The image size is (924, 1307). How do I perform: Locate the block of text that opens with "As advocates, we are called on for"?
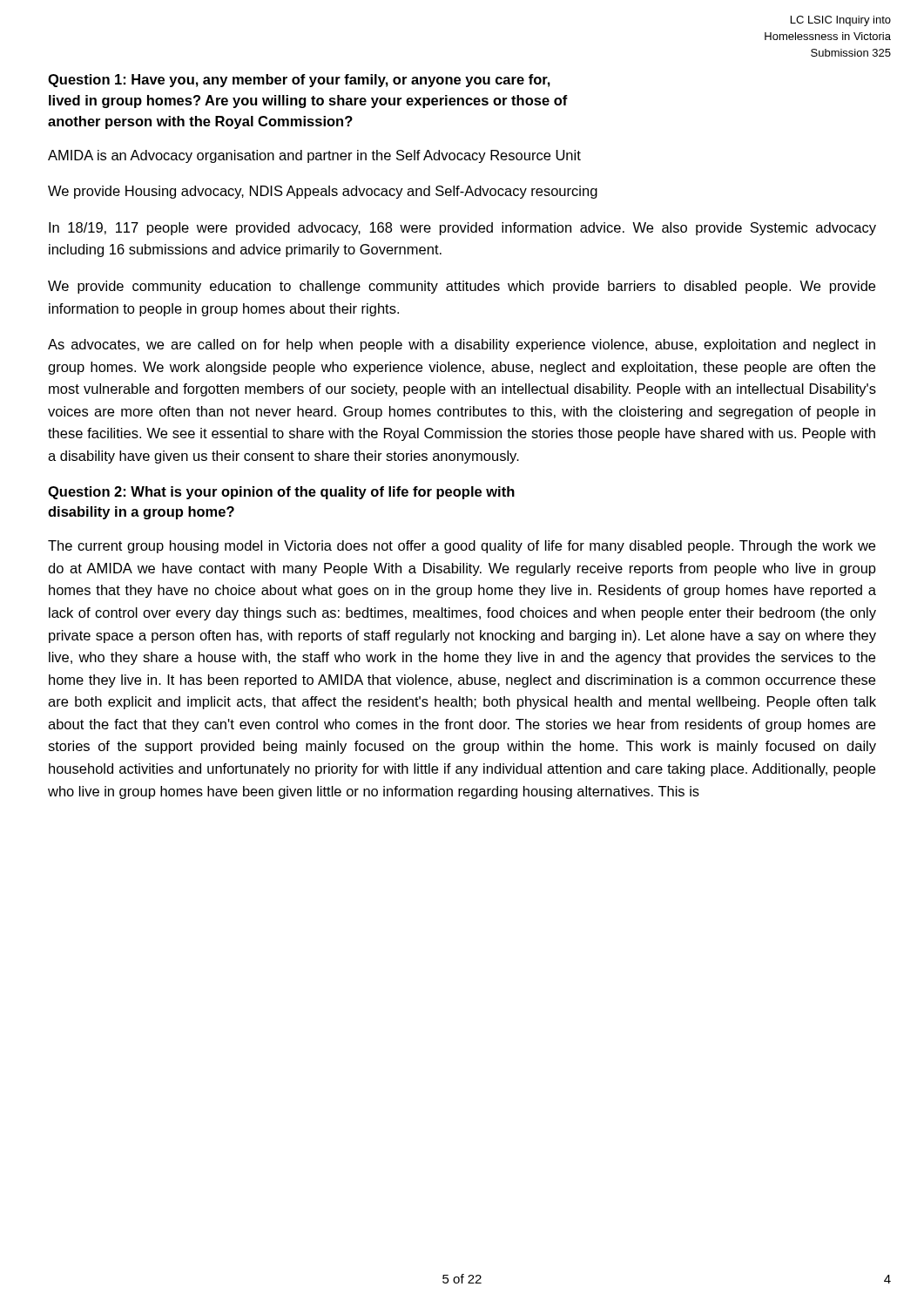coord(462,400)
